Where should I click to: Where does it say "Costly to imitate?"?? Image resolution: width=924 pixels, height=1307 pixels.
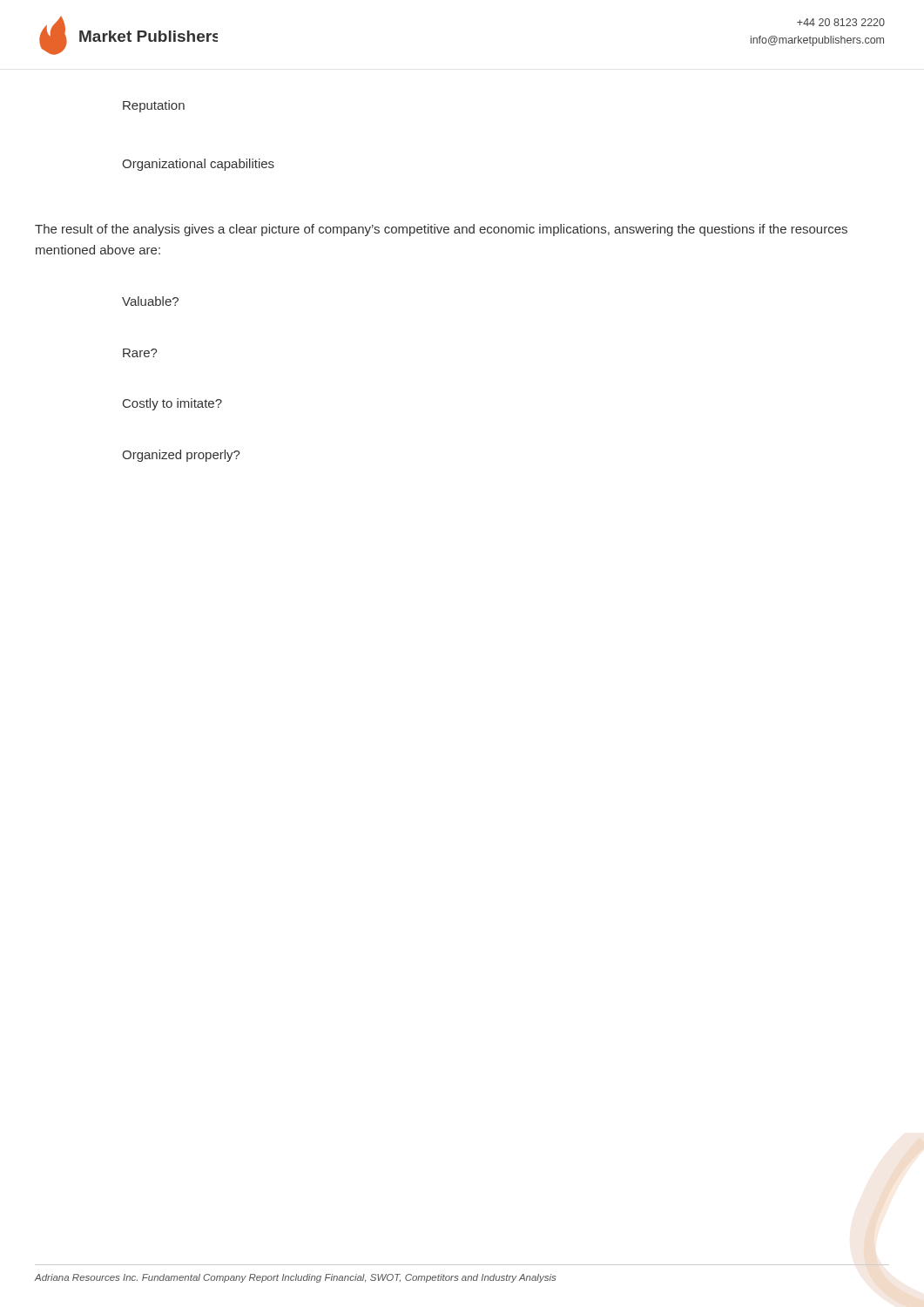(x=172, y=403)
